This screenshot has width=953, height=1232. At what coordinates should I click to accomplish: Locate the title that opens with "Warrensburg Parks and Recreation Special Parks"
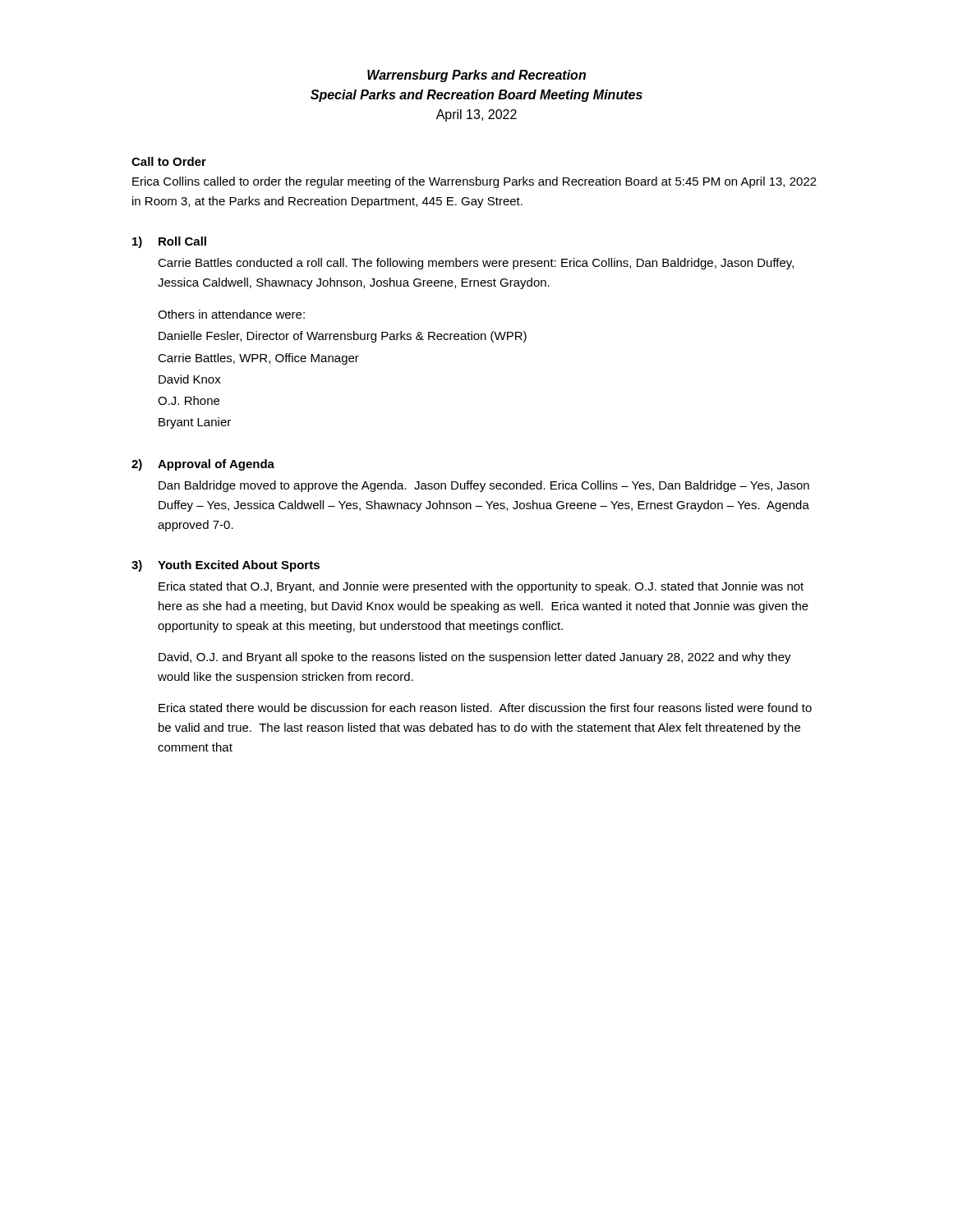[x=476, y=95]
